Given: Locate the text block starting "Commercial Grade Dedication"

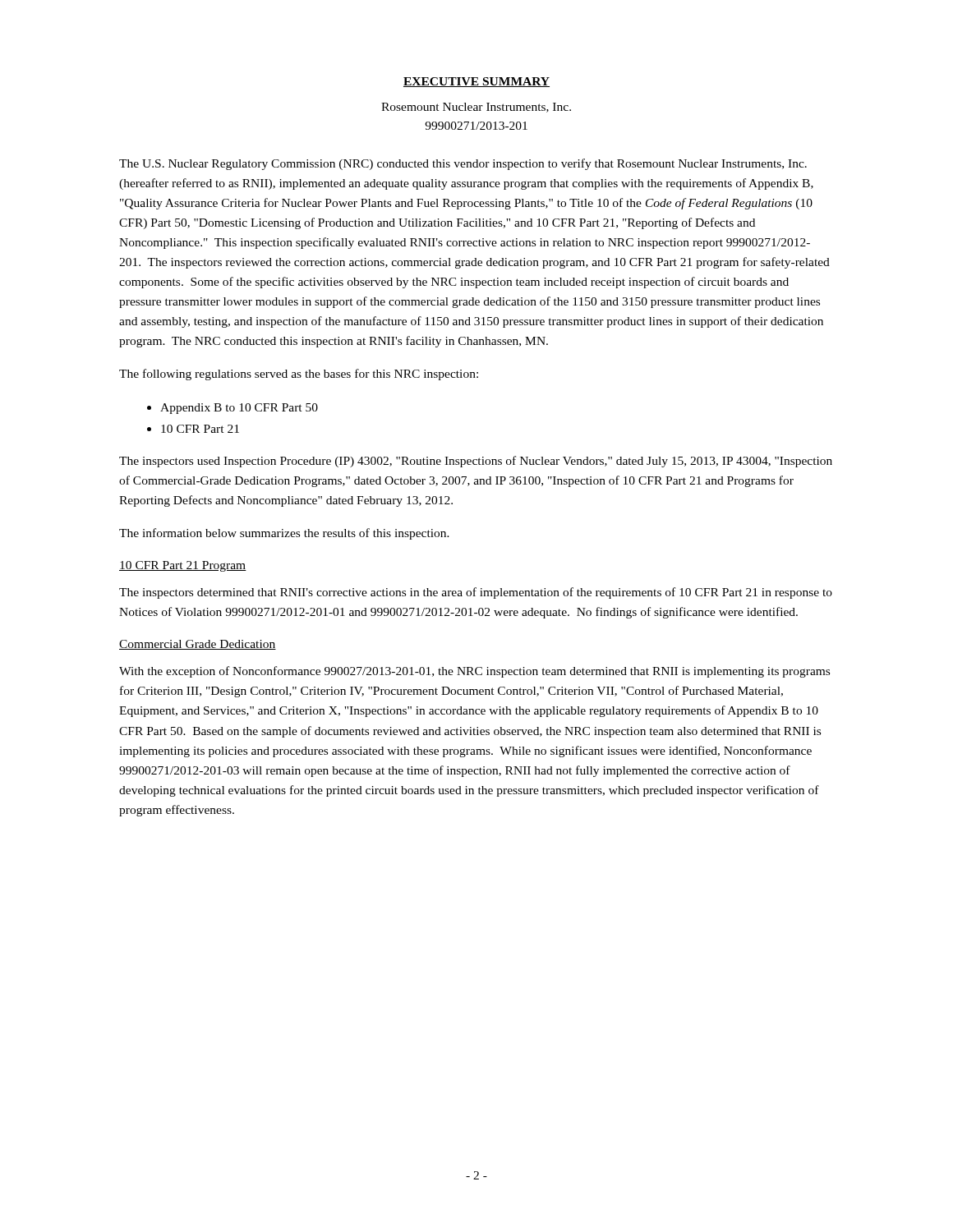Looking at the screenshot, I should tap(197, 644).
